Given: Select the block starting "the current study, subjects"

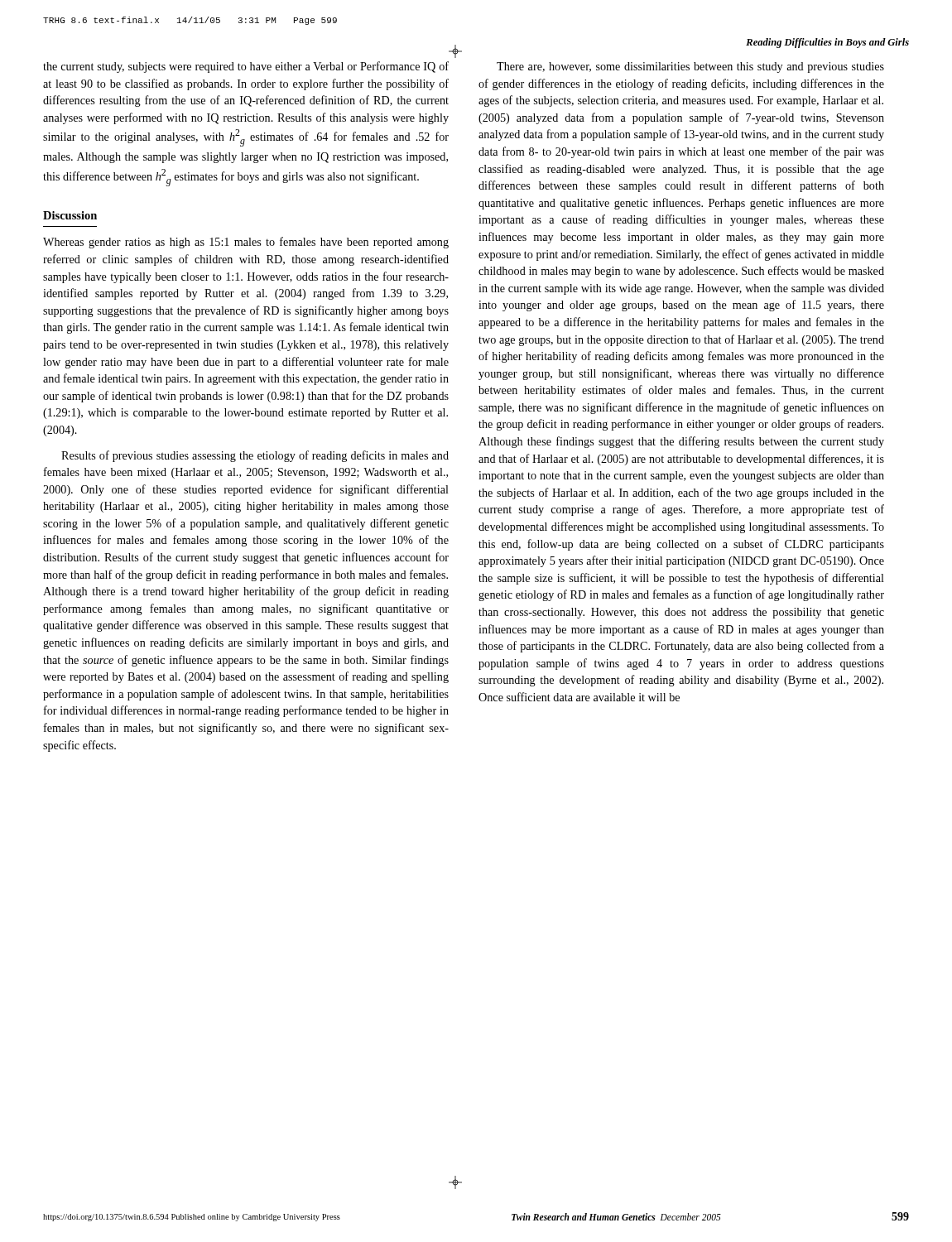Looking at the screenshot, I should [246, 123].
